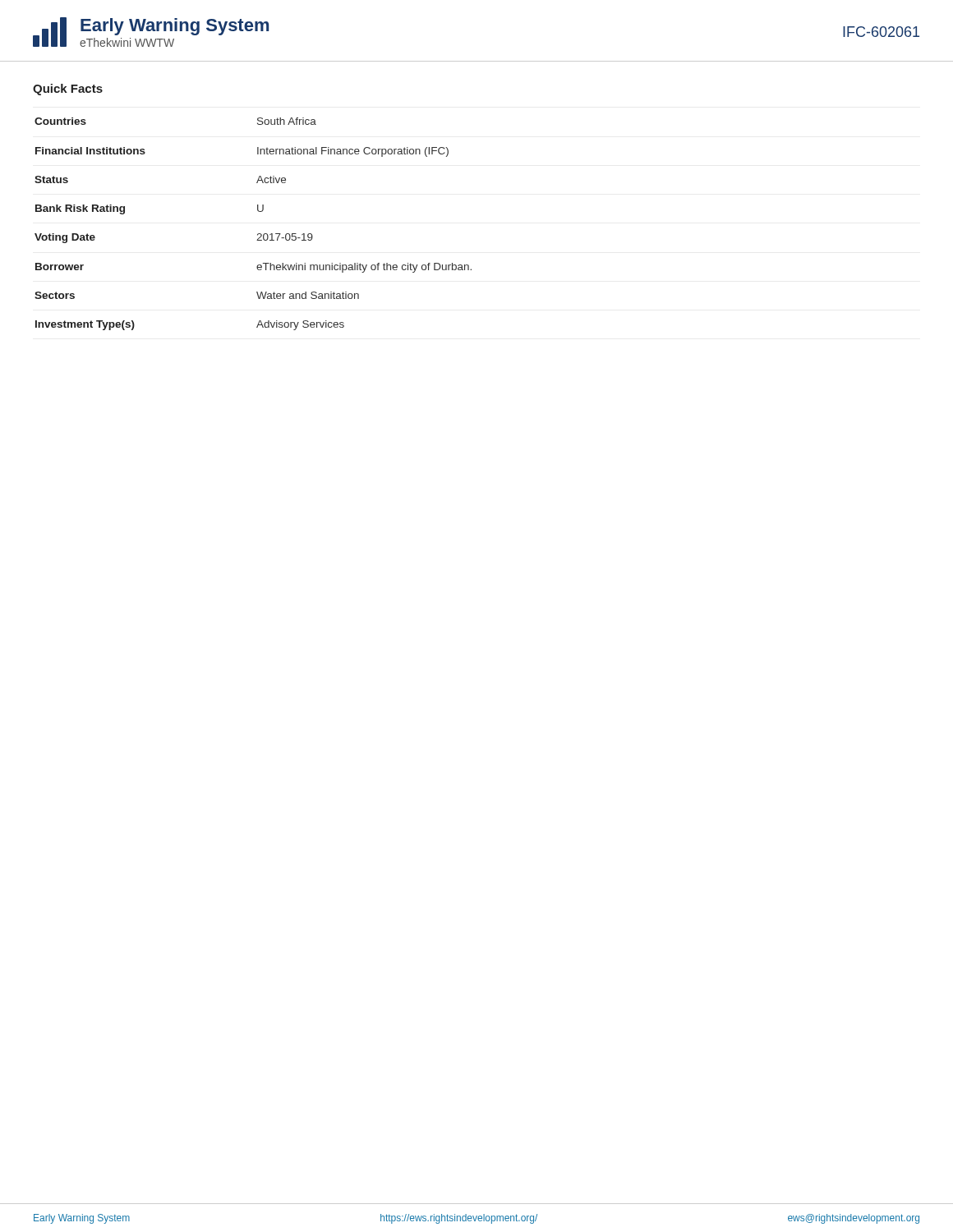Point to the region starting "Quick Facts"
Screen dimensions: 1232x953
coord(68,89)
